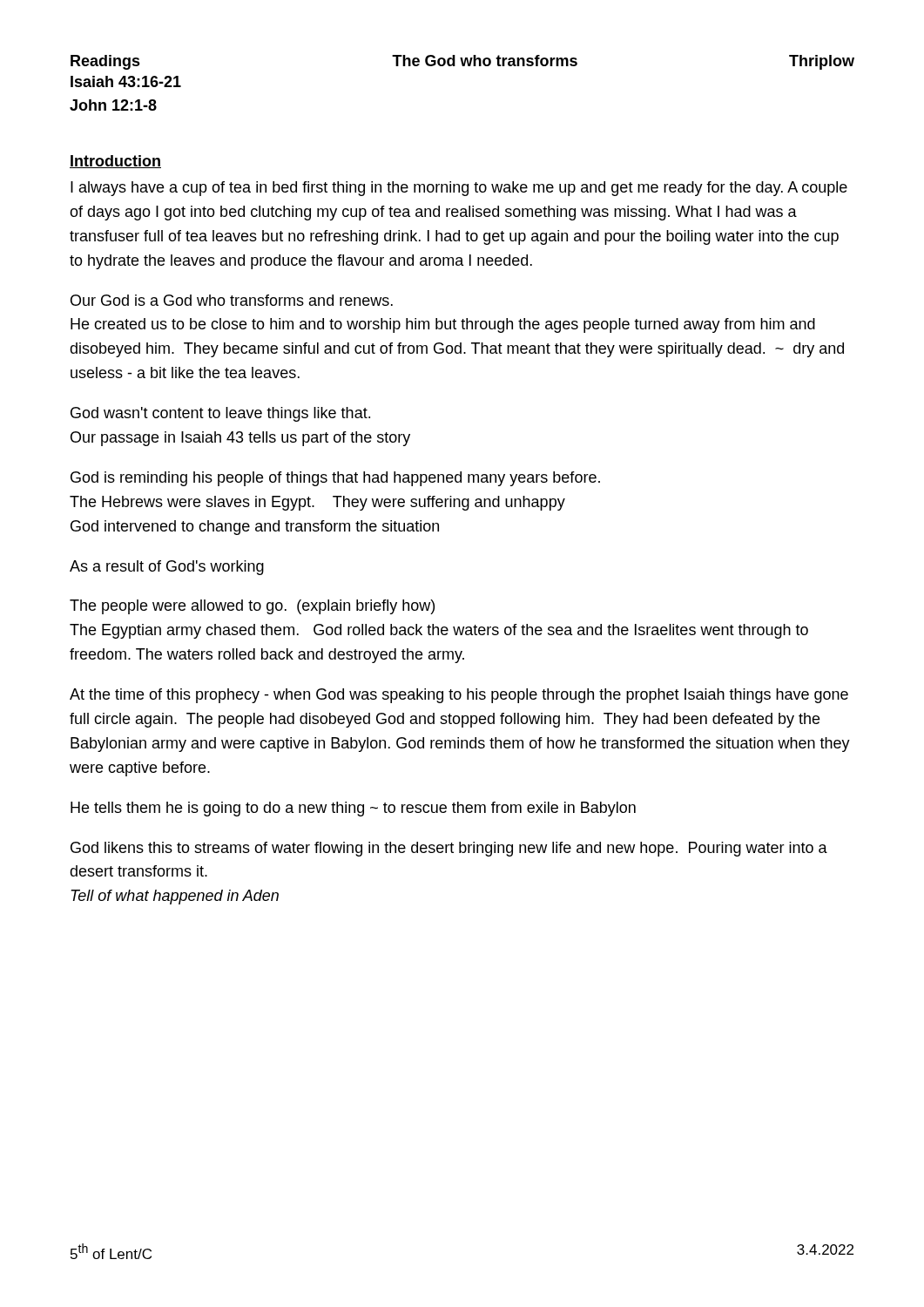This screenshot has width=924, height=1307.
Task: Click the passage that begins "Our God is a"
Action: pyautogui.click(x=457, y=337)
